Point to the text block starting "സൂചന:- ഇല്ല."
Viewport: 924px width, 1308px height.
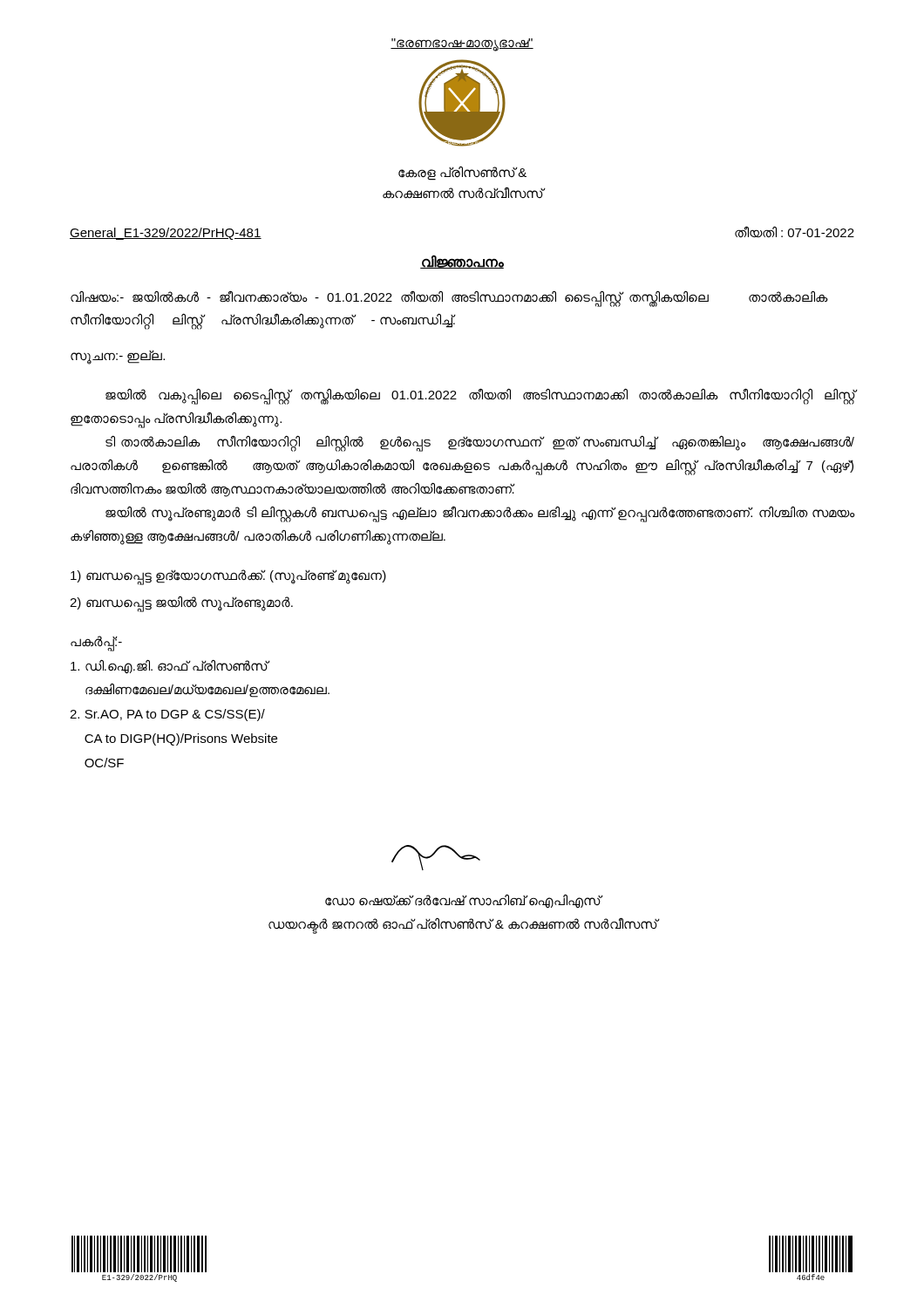pos(118,355)
